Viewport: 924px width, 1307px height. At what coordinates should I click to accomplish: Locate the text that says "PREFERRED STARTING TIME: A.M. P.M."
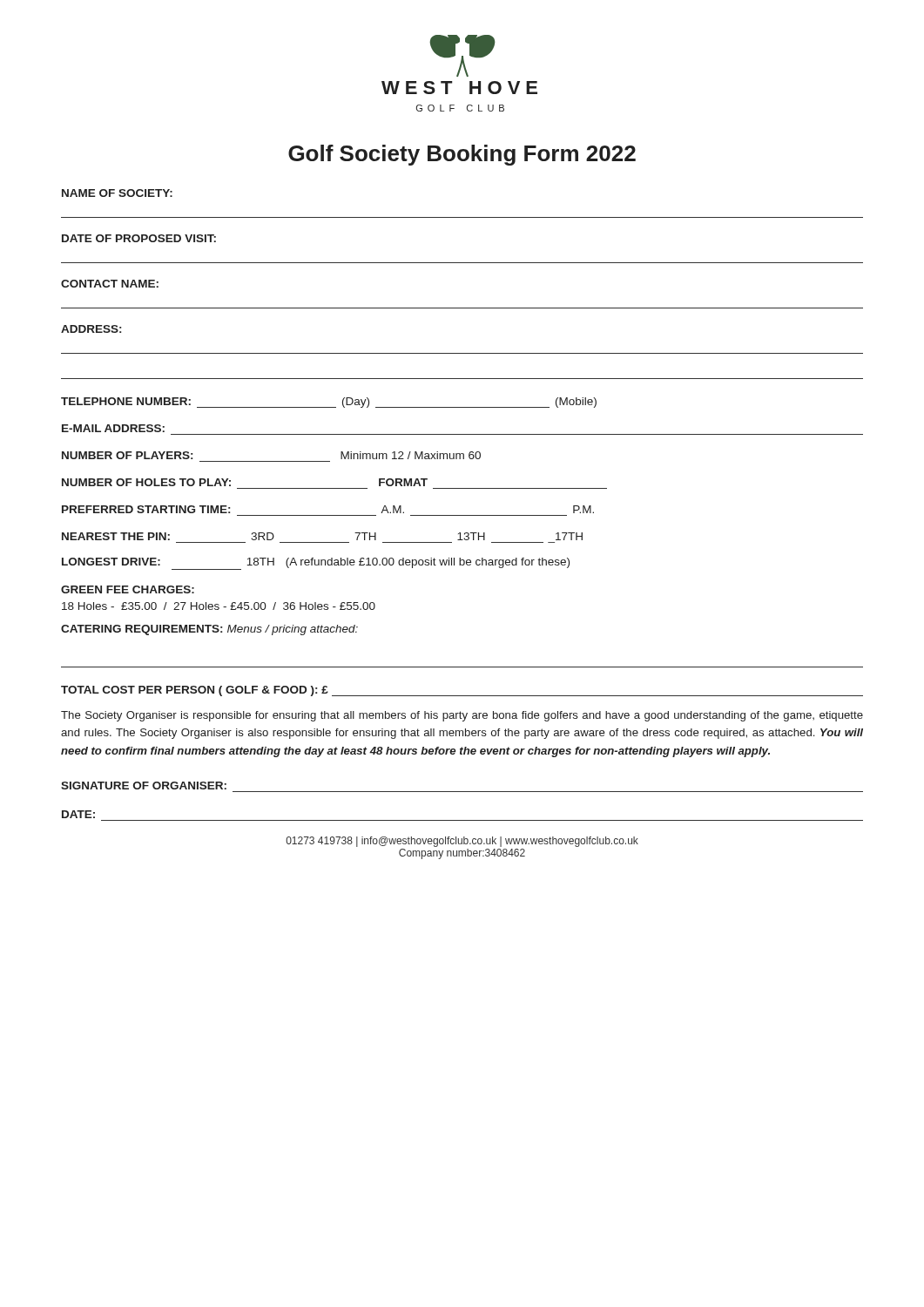(462, 508)
